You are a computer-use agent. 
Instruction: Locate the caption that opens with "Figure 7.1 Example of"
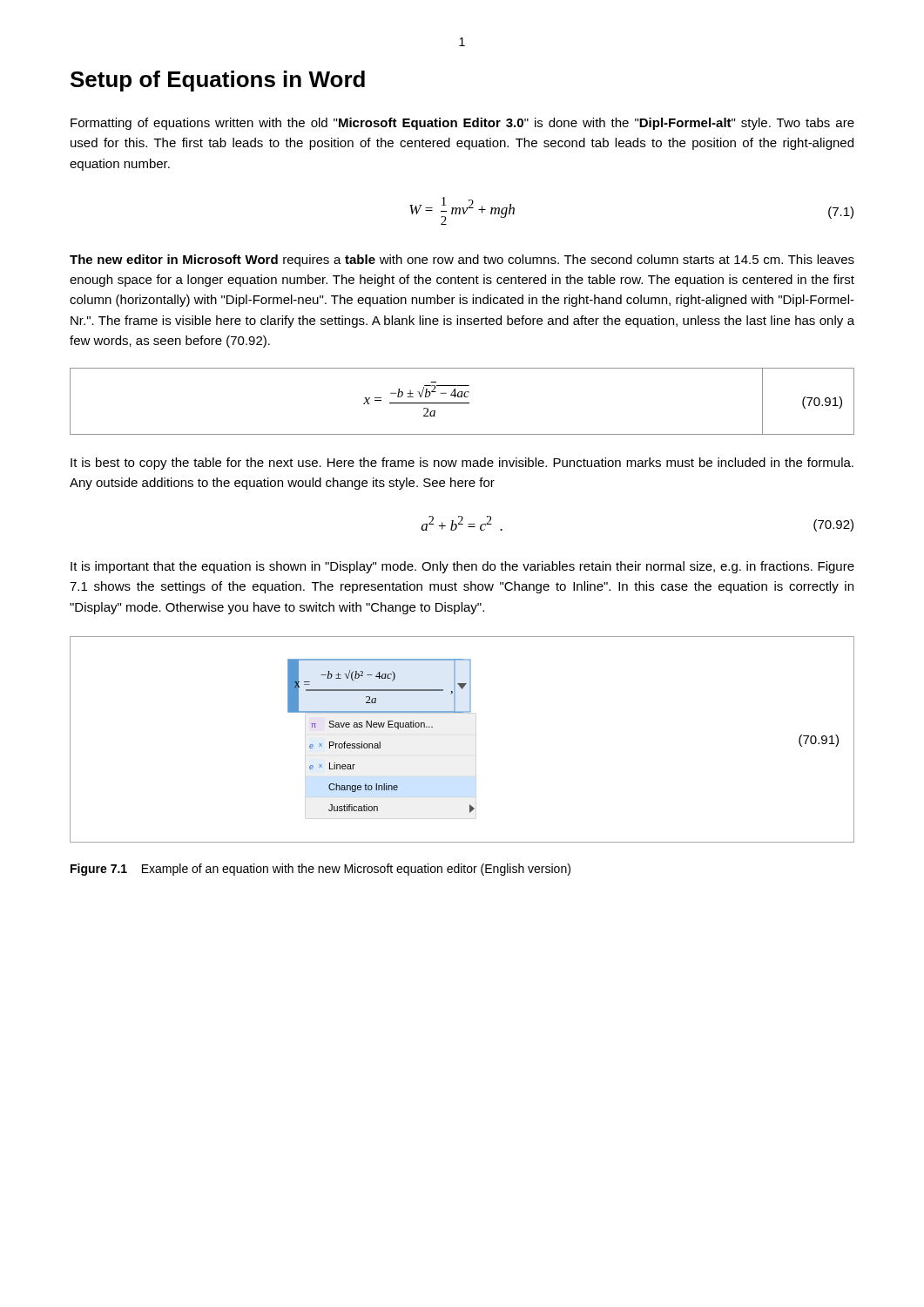(320, 869)
